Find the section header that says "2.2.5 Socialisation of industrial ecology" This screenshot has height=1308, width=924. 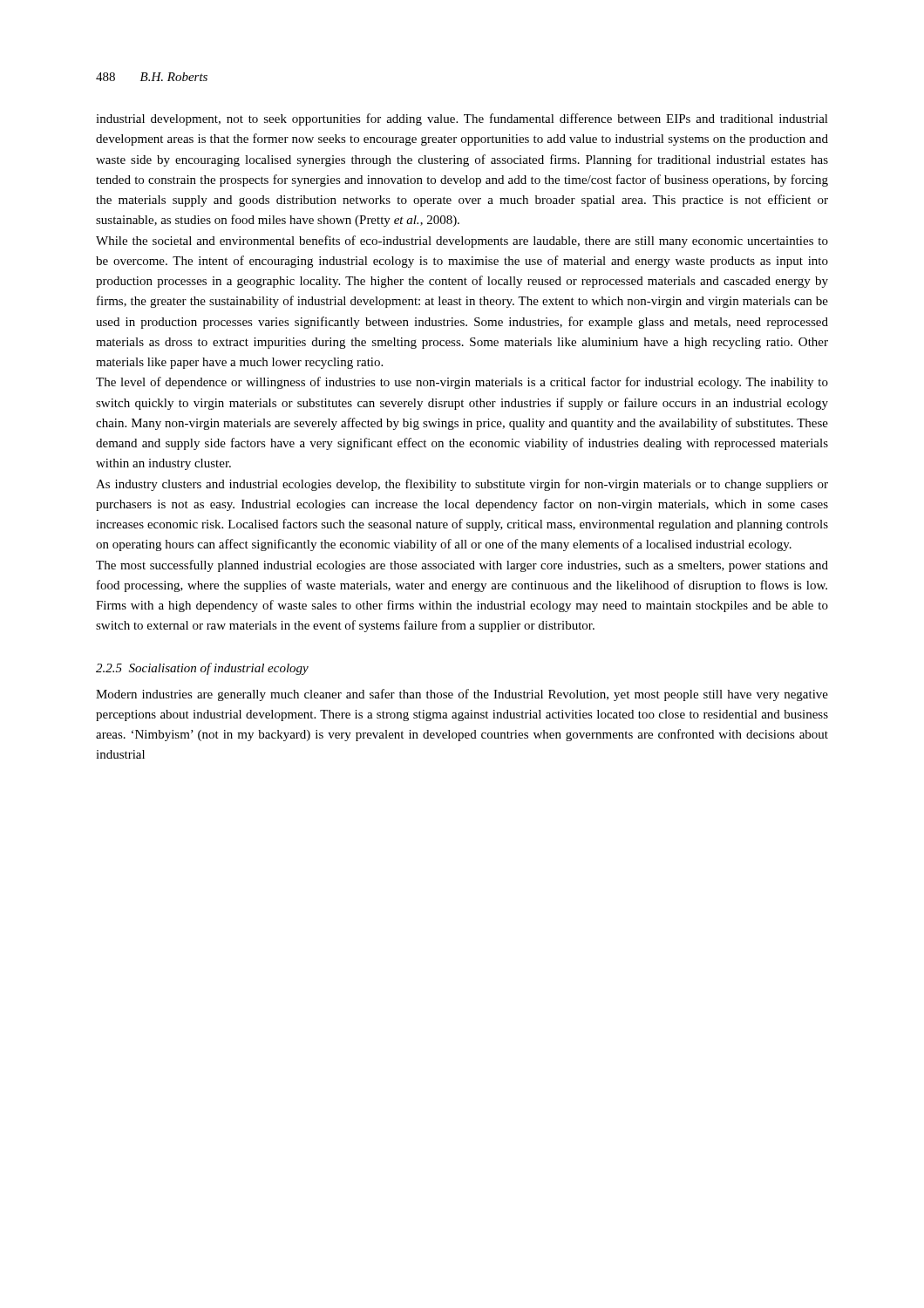pyautogui.click(x=202, y=668)
